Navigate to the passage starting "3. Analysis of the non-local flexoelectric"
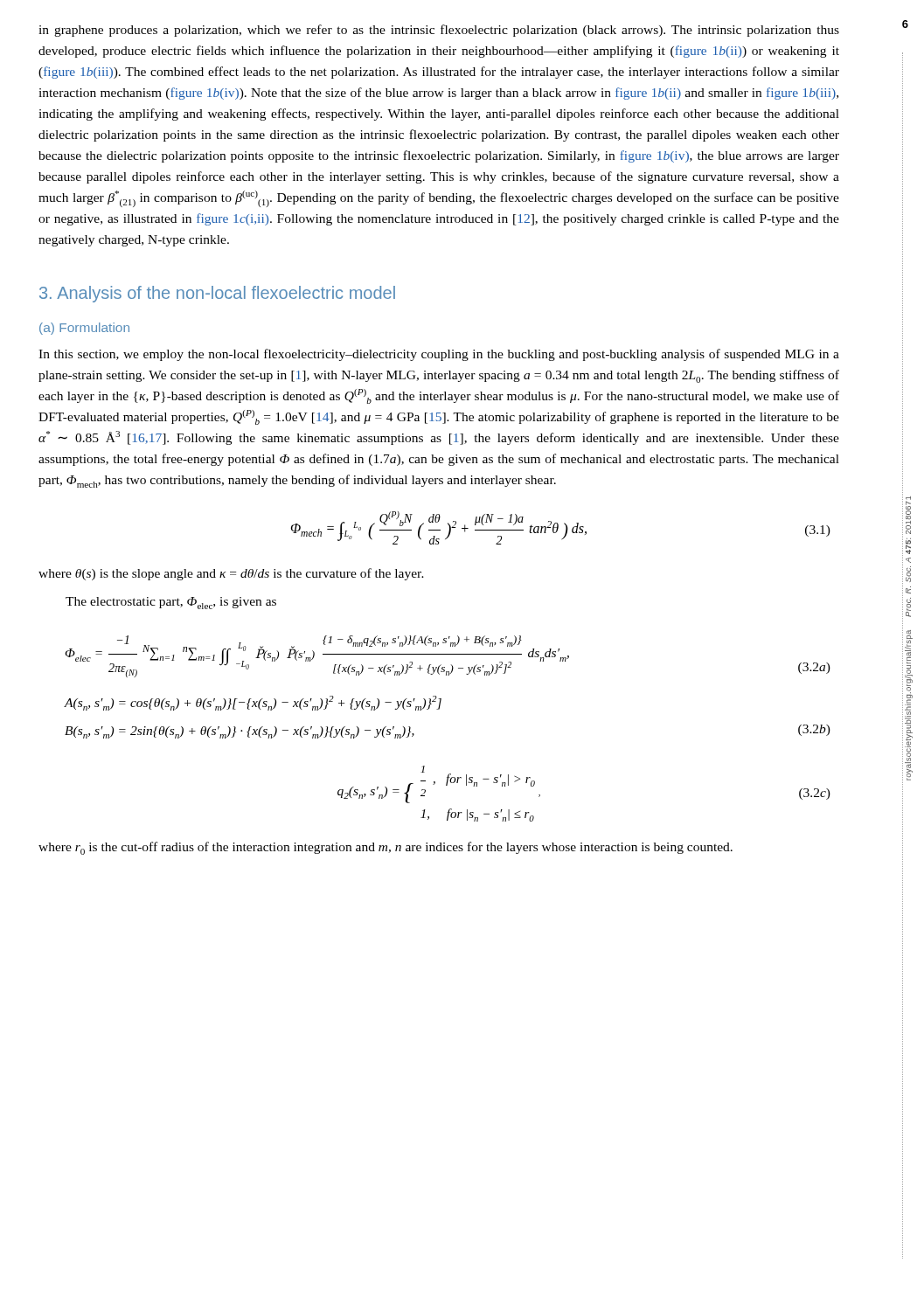The height and width of the screenshot is (1311, 924). (217, 293)
